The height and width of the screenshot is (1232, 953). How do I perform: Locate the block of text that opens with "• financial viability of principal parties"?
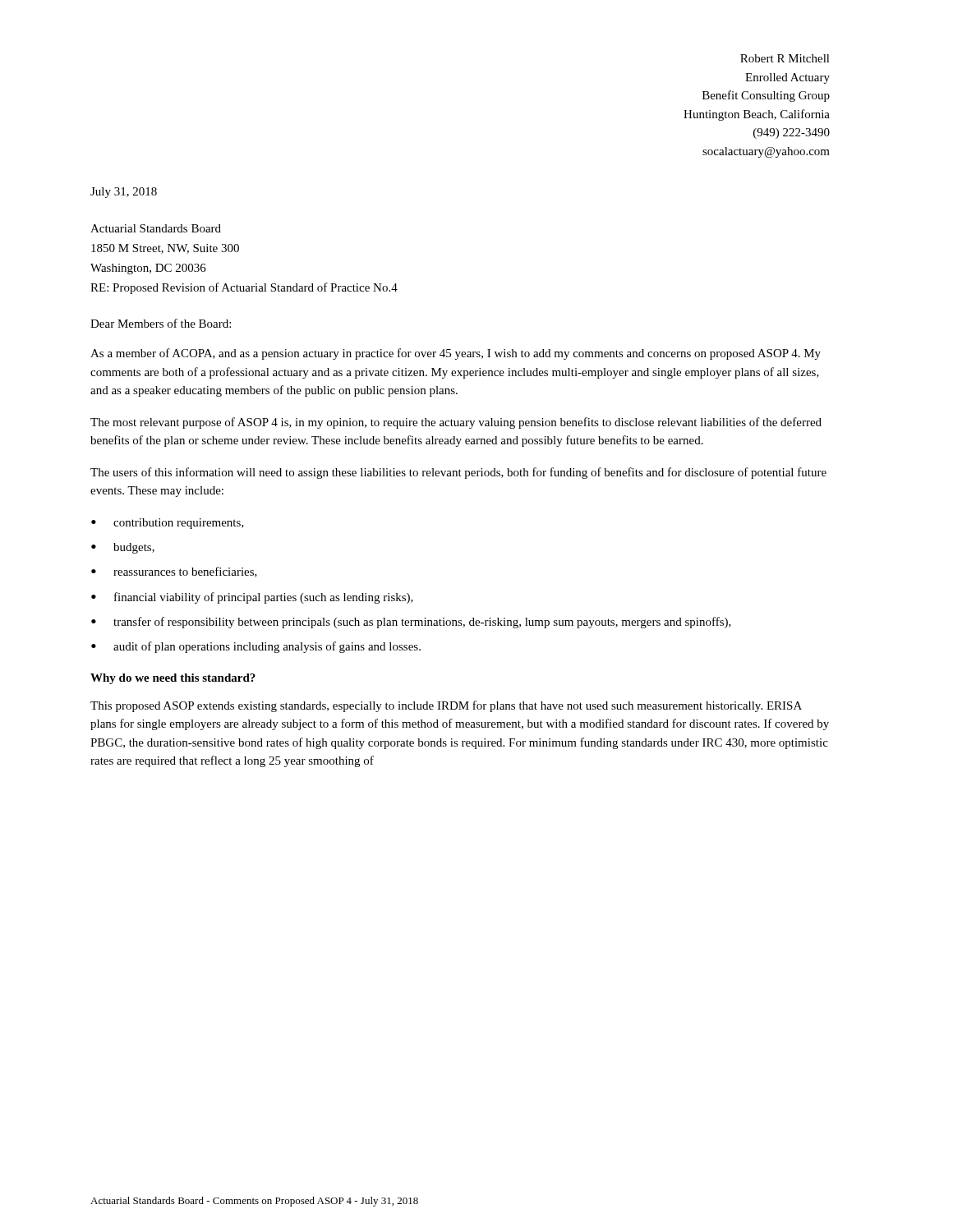tap(252, 598)
